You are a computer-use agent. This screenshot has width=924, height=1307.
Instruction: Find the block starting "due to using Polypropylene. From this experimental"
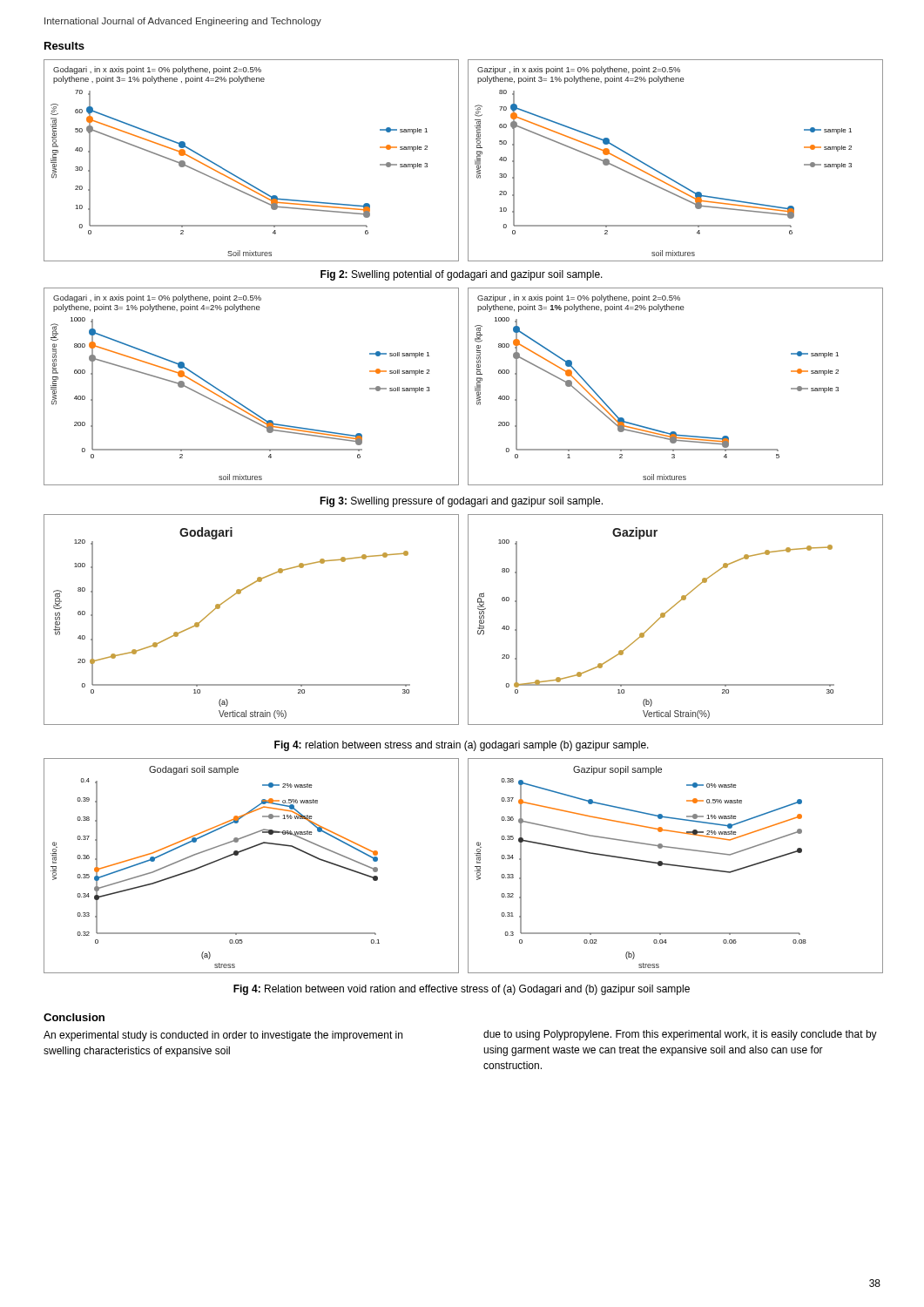[680, 1050]
